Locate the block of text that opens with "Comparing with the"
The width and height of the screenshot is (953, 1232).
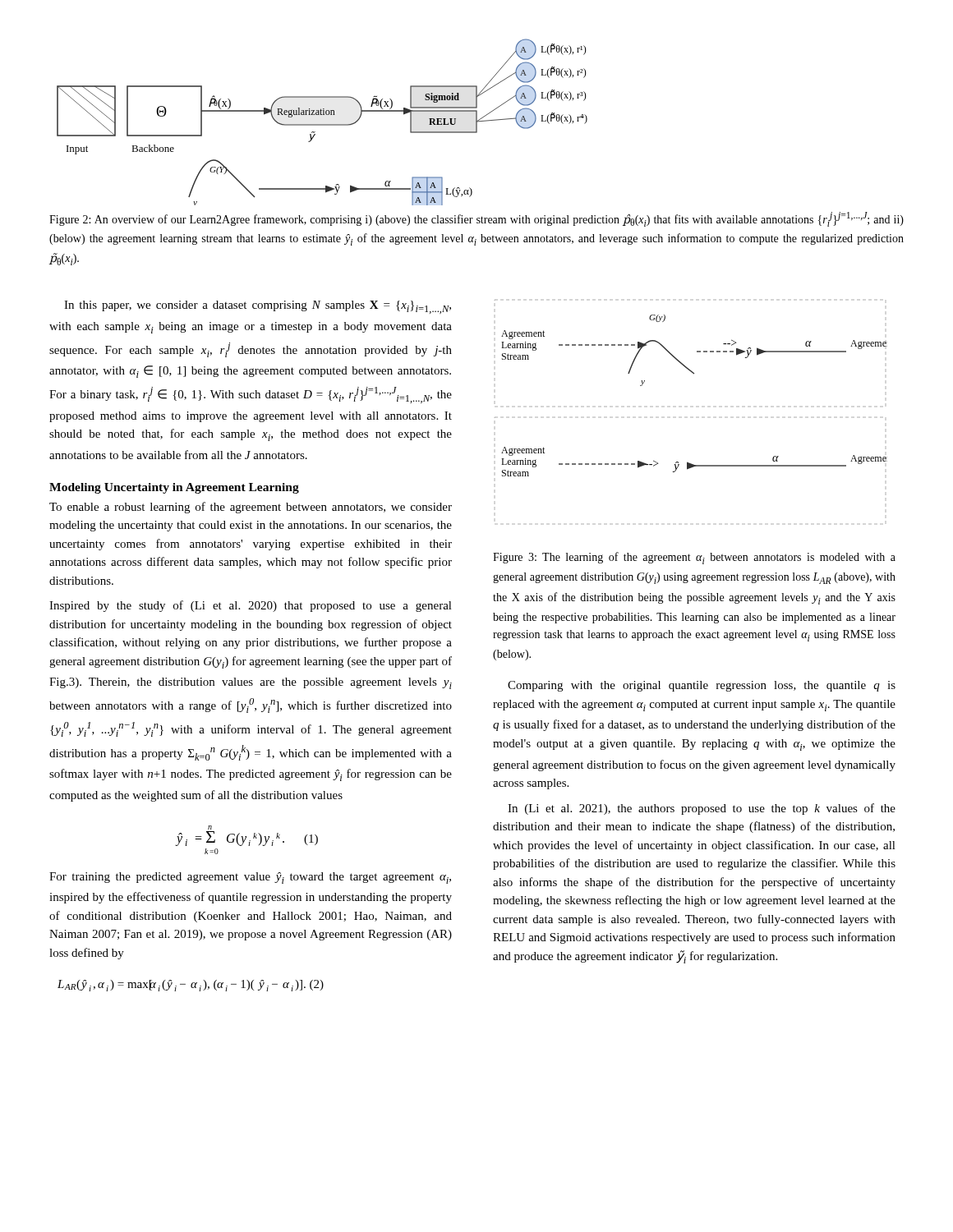694,822
